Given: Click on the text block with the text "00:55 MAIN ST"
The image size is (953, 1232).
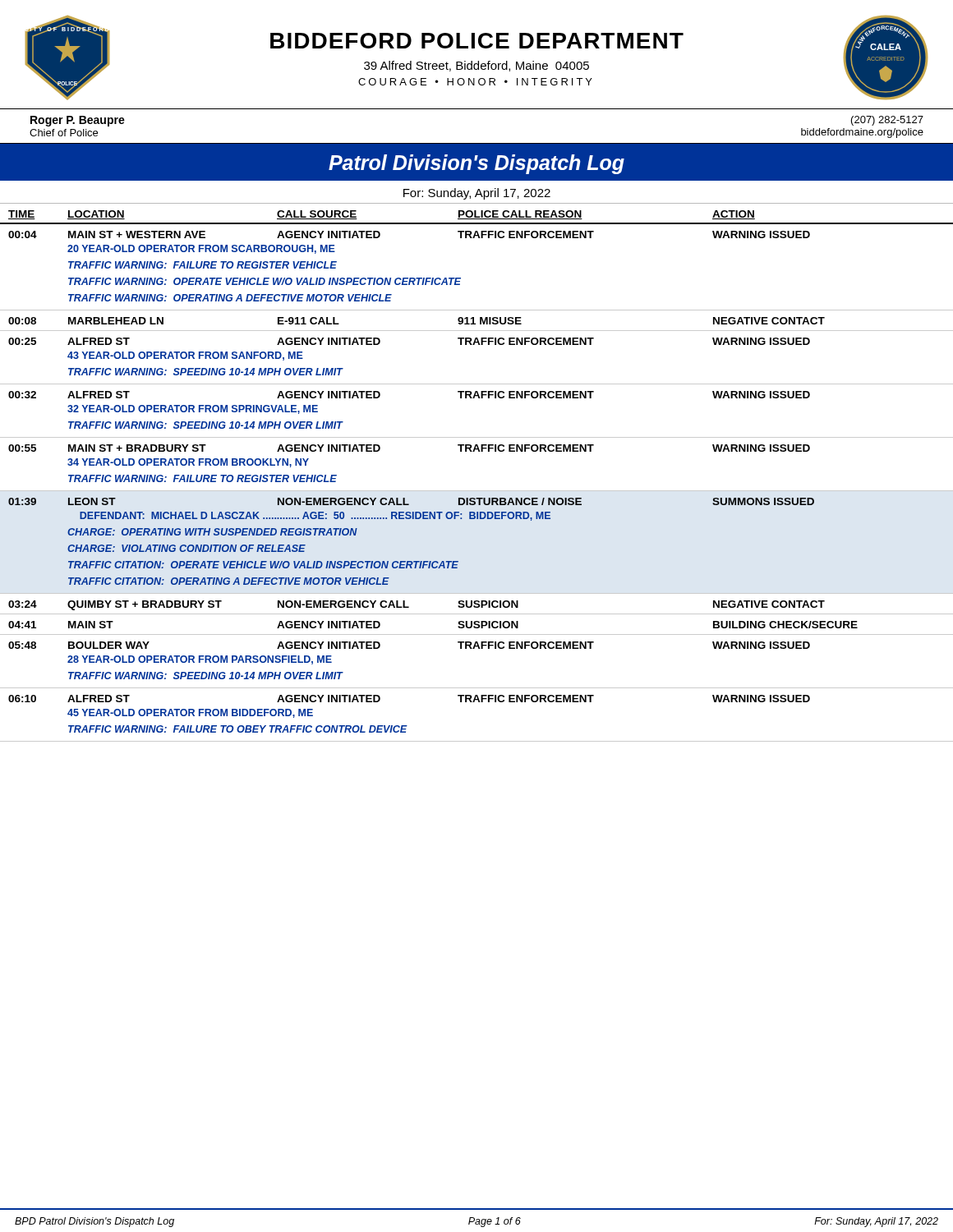Looking at the screenshot, I should (23, 447).
